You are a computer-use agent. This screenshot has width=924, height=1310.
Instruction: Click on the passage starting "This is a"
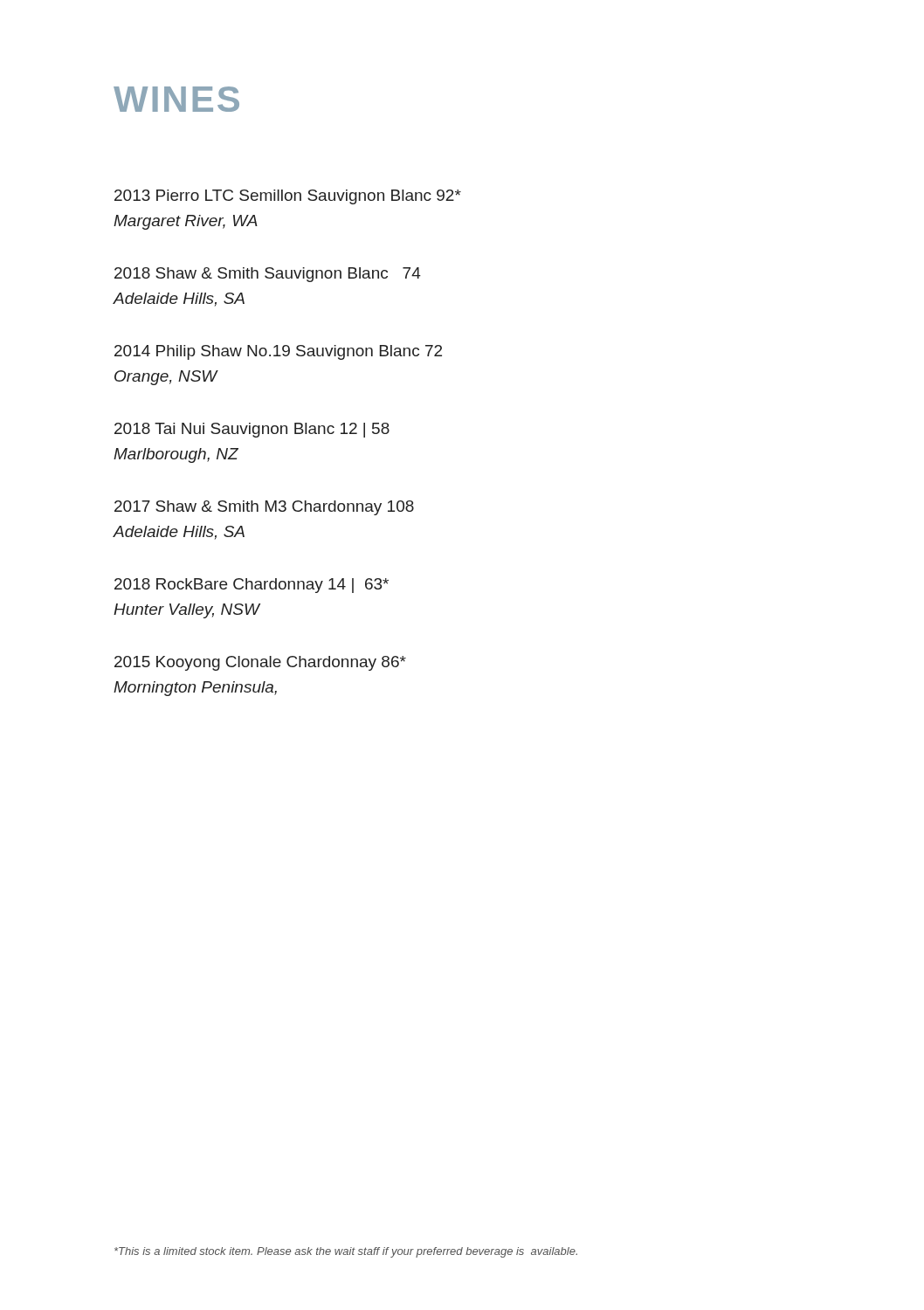(346, 1251)
